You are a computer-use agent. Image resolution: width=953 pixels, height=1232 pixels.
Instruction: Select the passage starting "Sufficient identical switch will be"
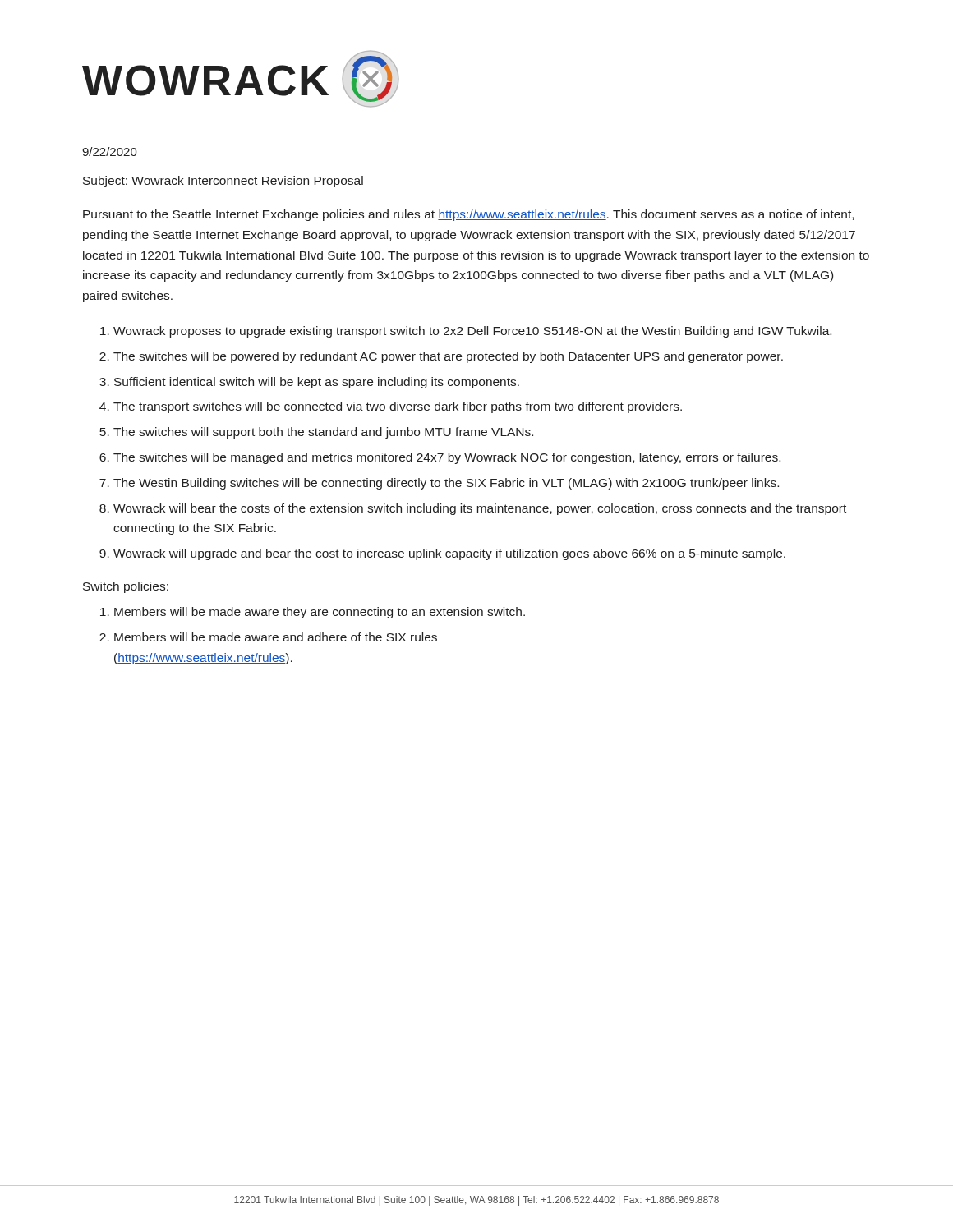tap(317, 381)
